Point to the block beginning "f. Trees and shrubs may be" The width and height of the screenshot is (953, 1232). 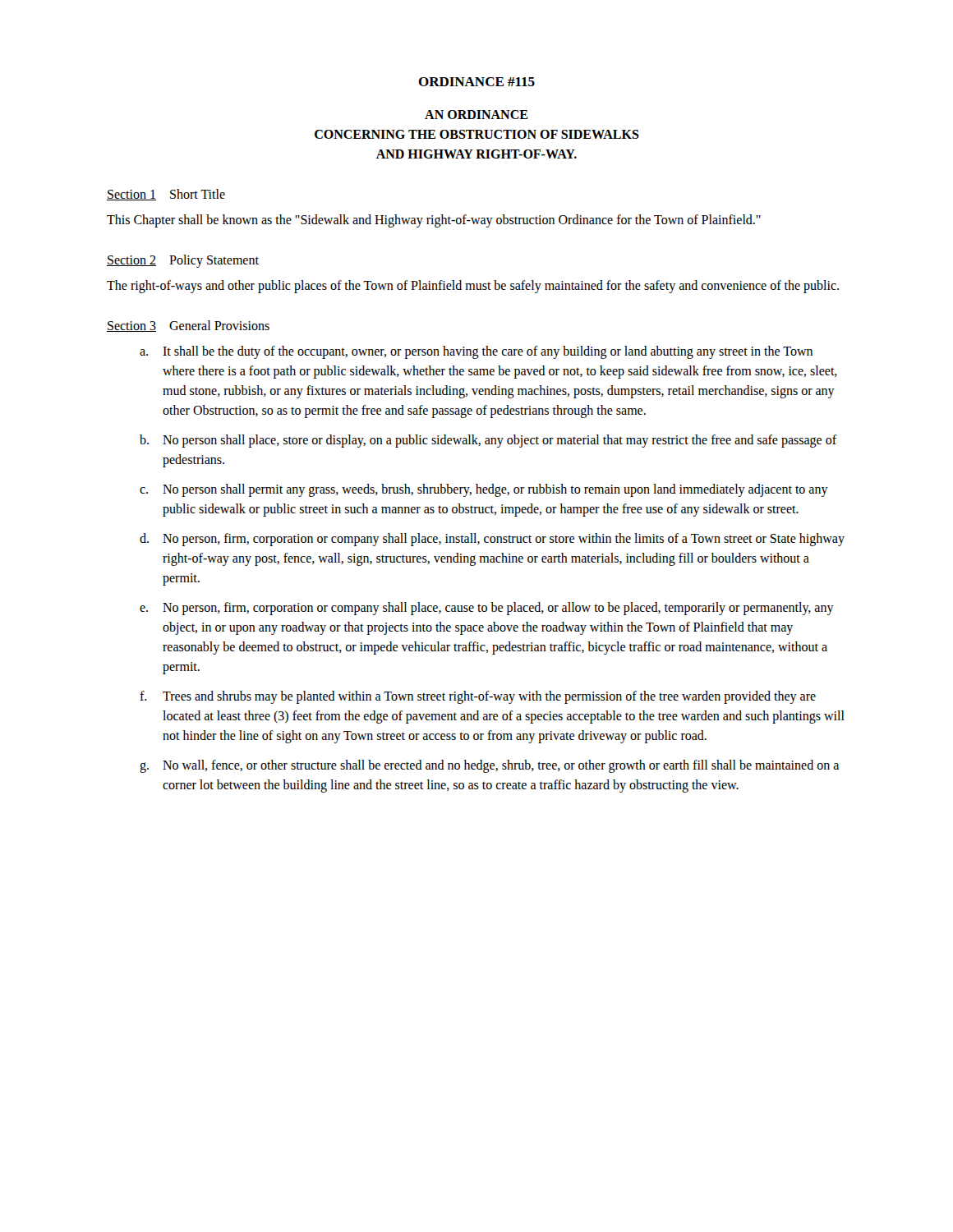[x=493, y=716]
